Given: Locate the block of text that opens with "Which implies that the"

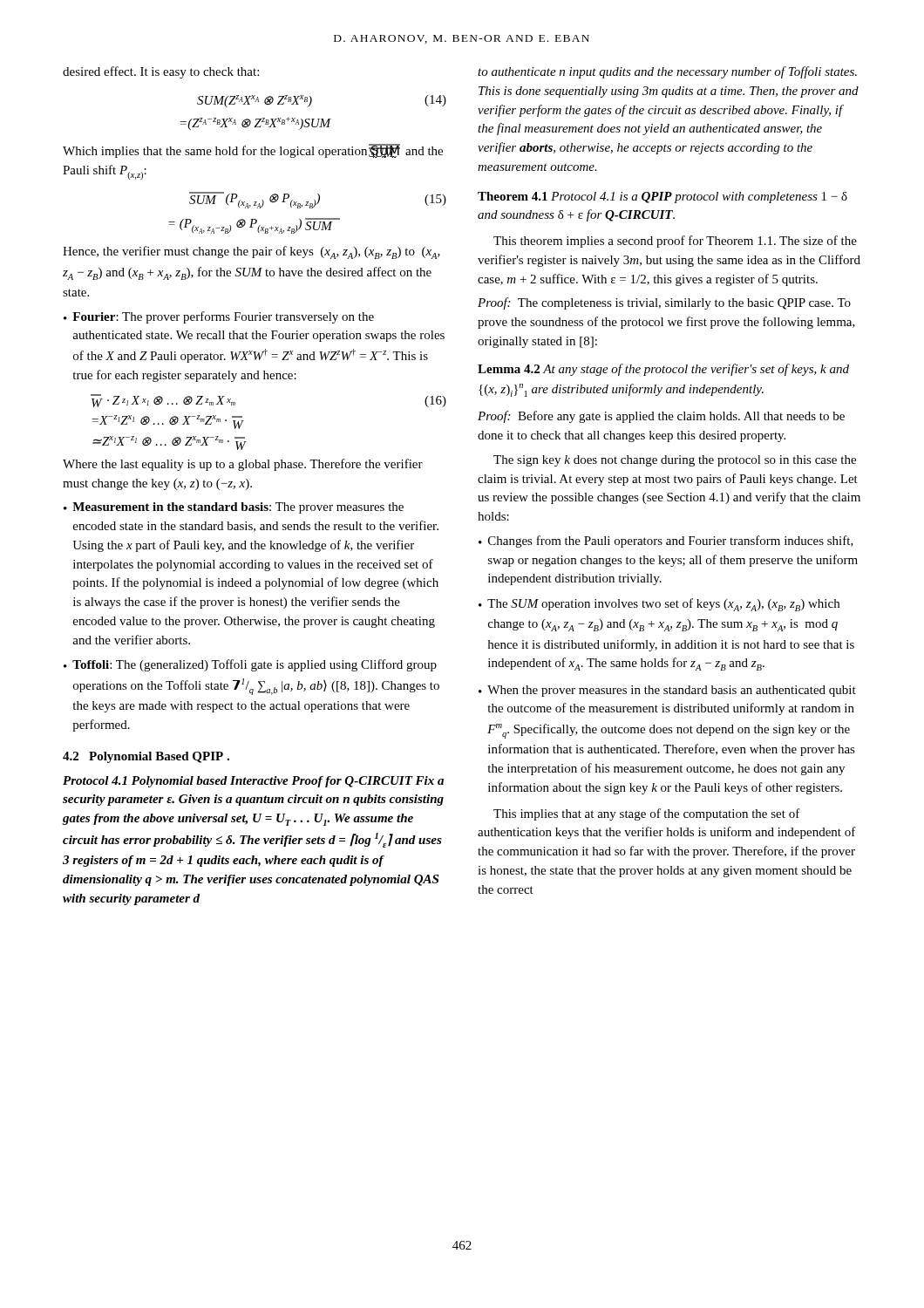Looking at the screenshot, I should (255, 162).
